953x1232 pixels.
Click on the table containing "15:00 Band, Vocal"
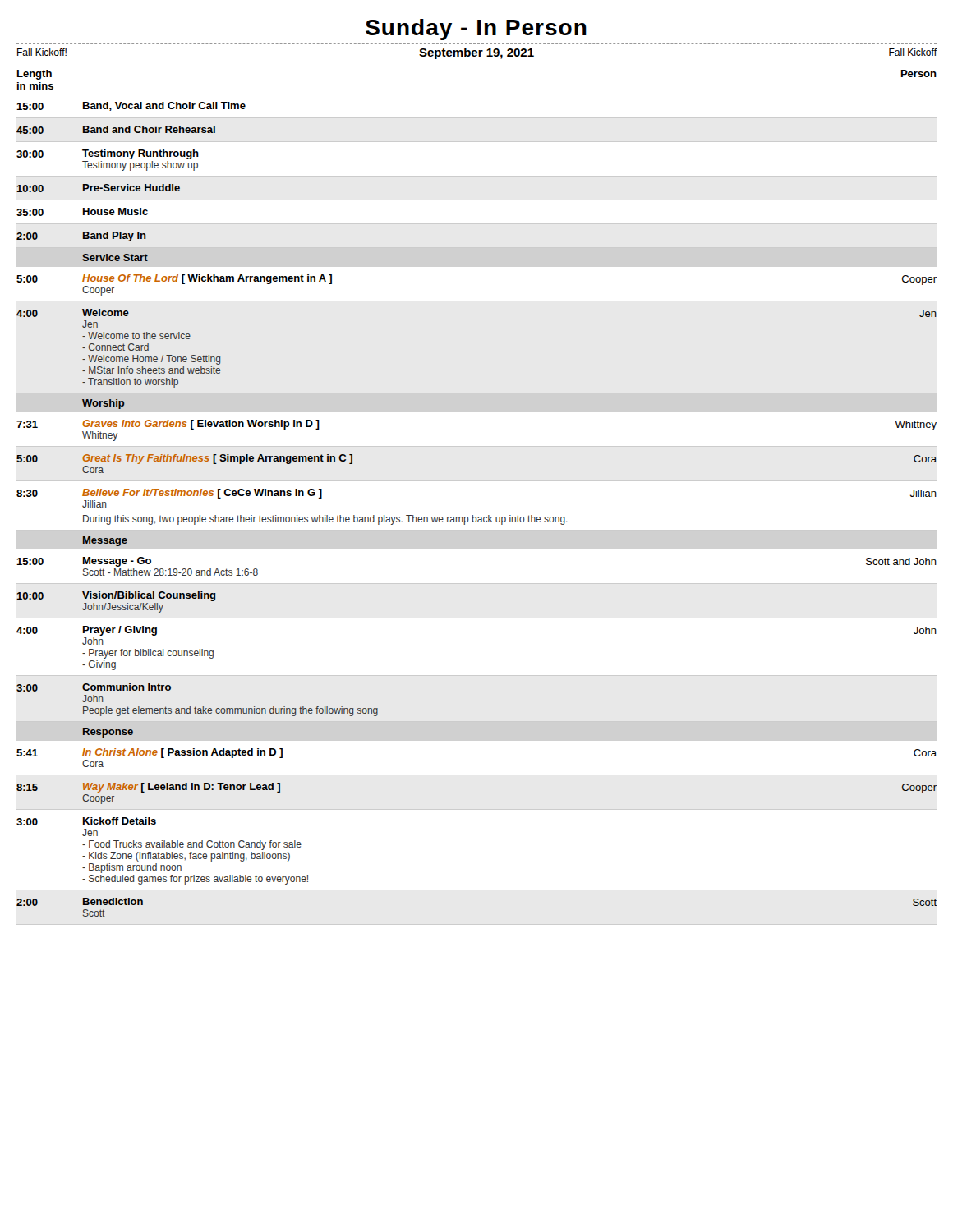(x=476, y=510)
